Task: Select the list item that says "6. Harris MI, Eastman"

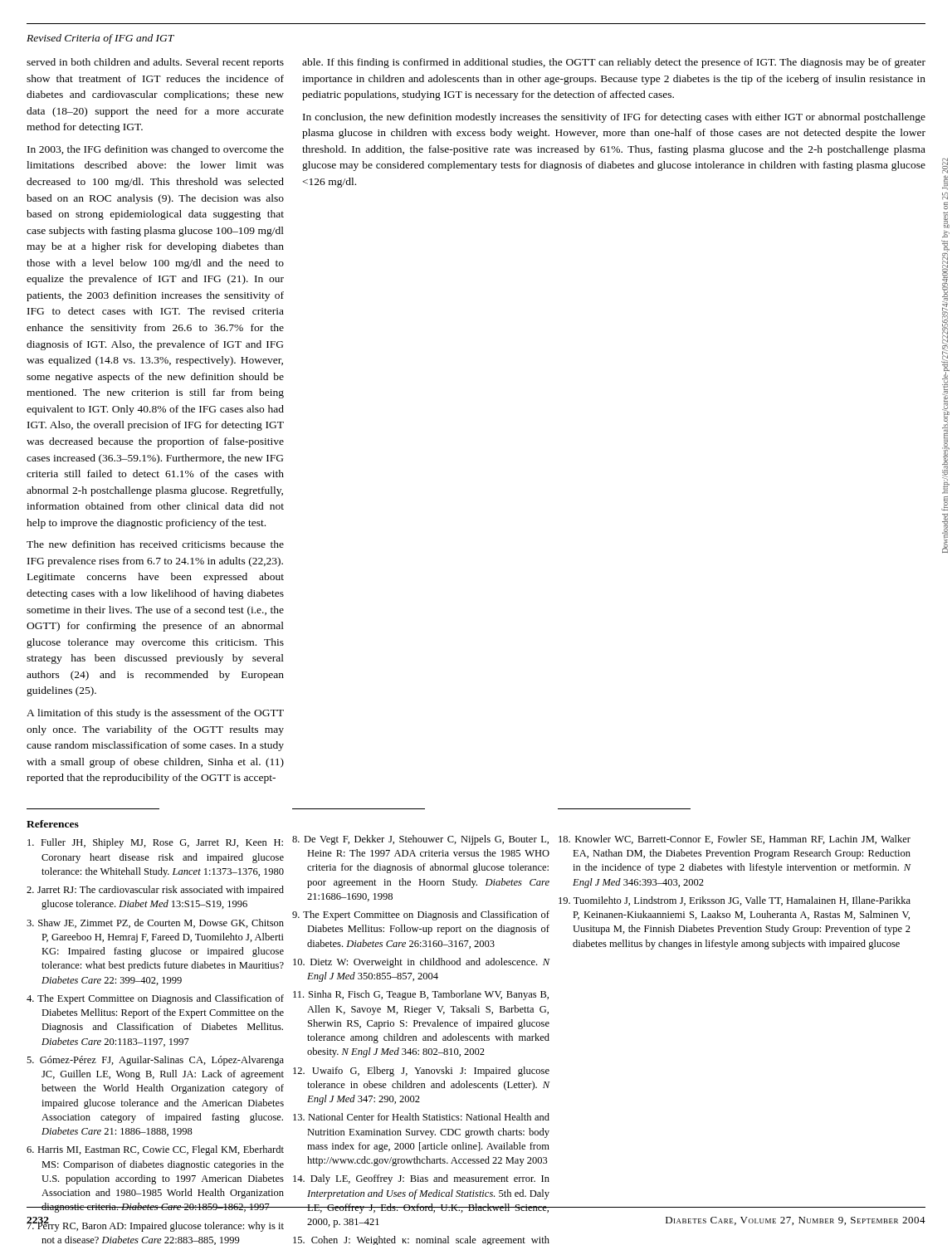Action: pyautogui.click(x=155, y=1178)
